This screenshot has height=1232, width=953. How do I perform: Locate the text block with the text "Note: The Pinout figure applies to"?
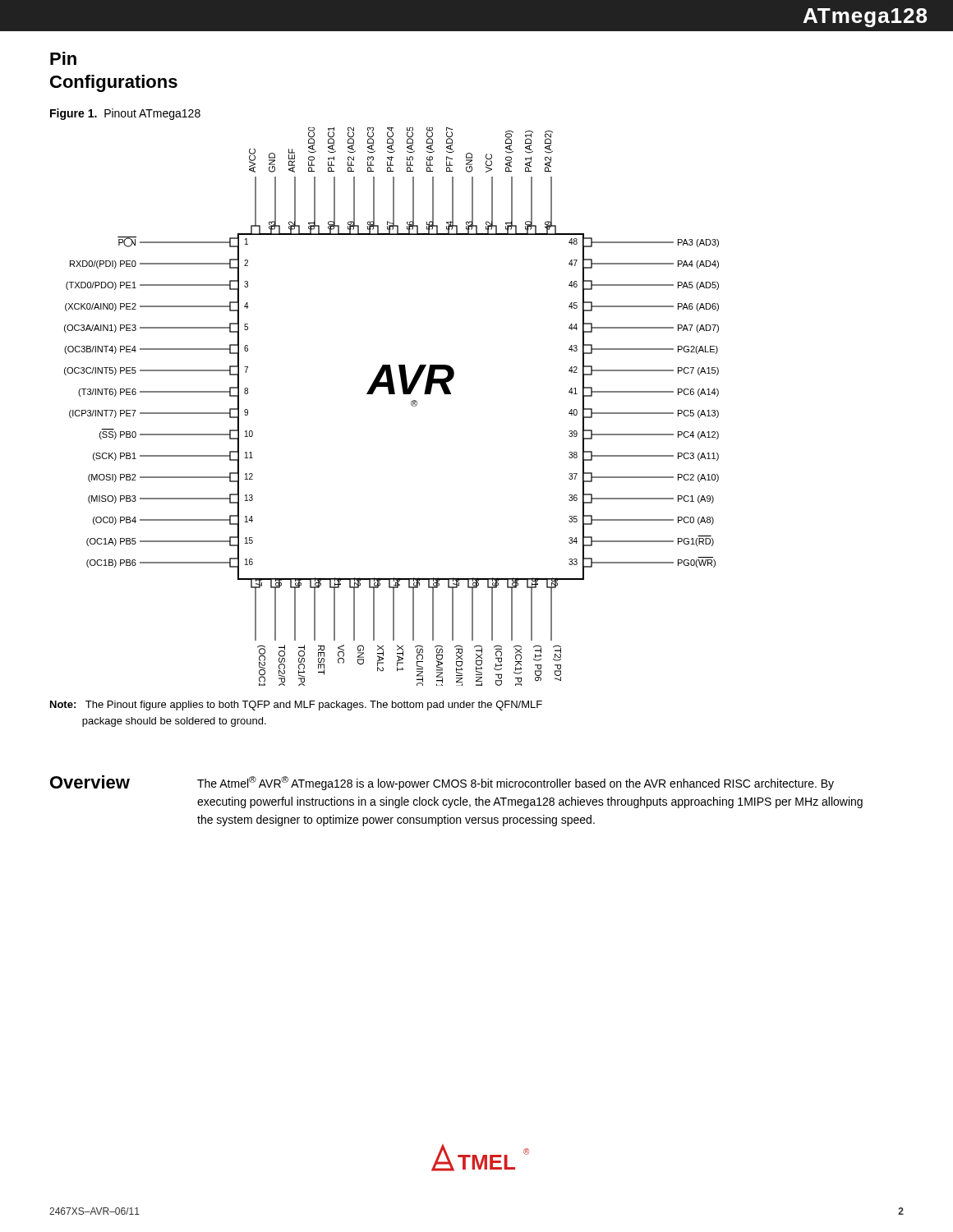tap(296, 712)
